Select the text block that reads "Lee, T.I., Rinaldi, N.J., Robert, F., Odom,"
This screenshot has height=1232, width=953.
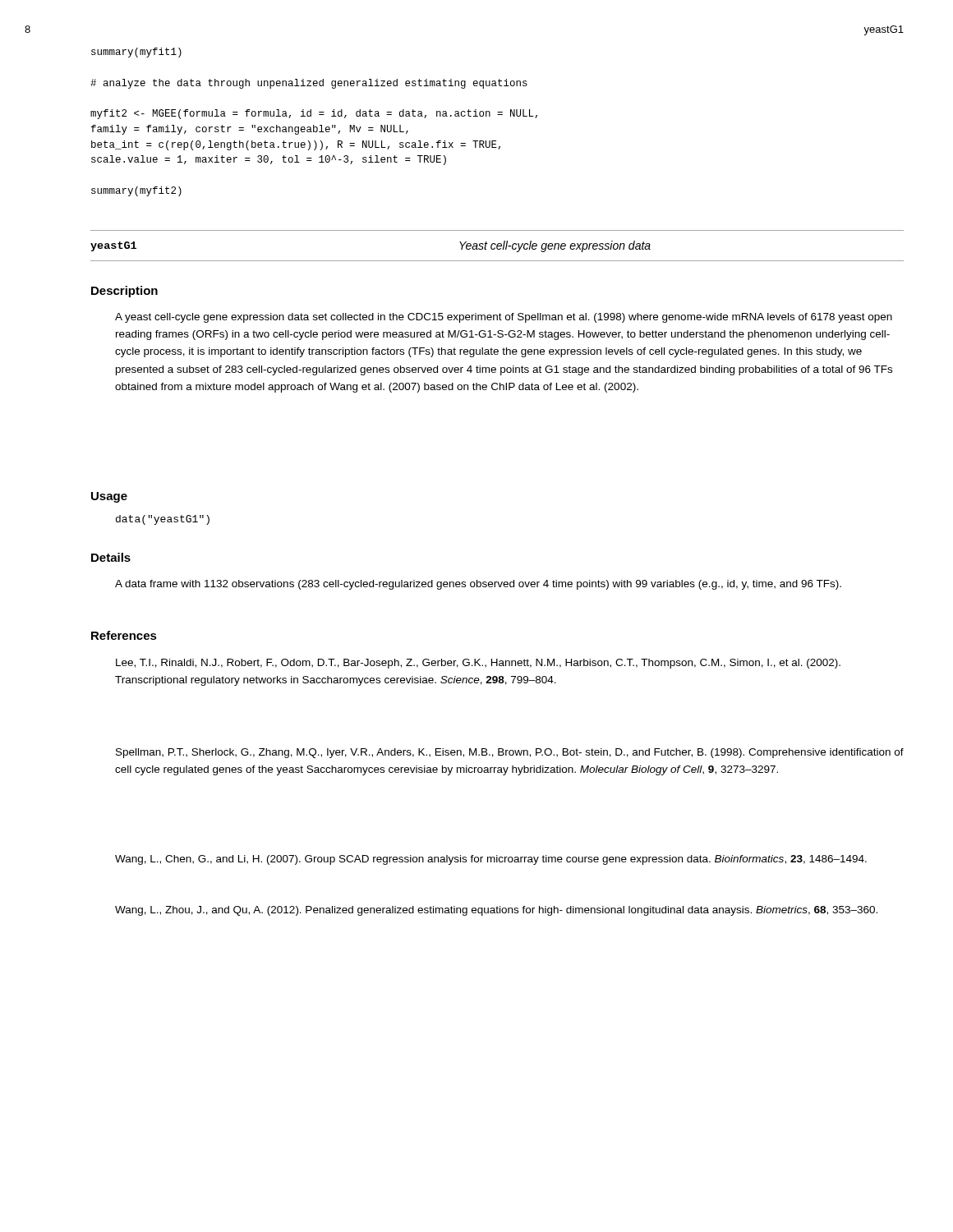(x=478, y=671)
